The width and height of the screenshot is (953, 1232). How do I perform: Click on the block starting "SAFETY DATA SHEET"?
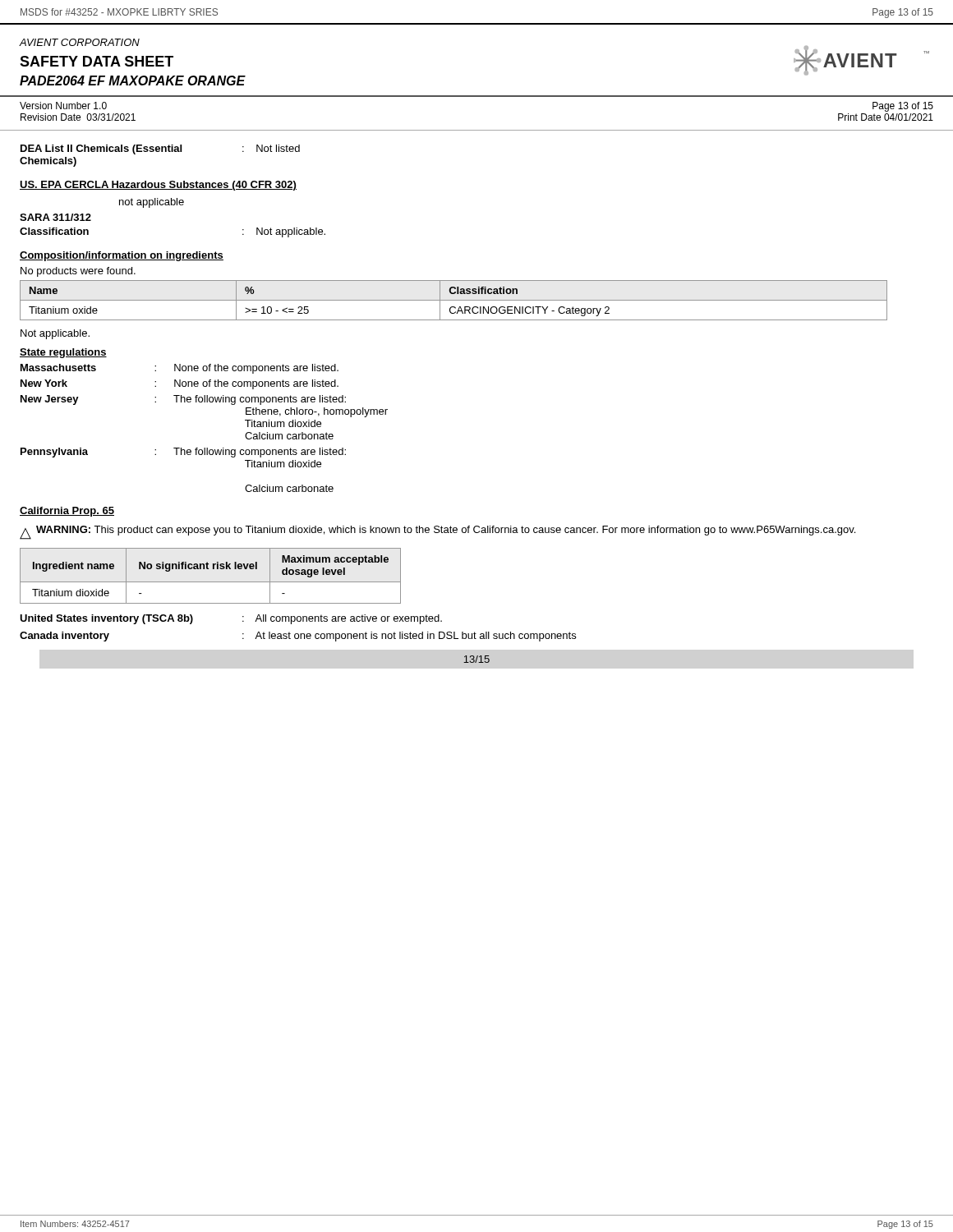[97, 62]
